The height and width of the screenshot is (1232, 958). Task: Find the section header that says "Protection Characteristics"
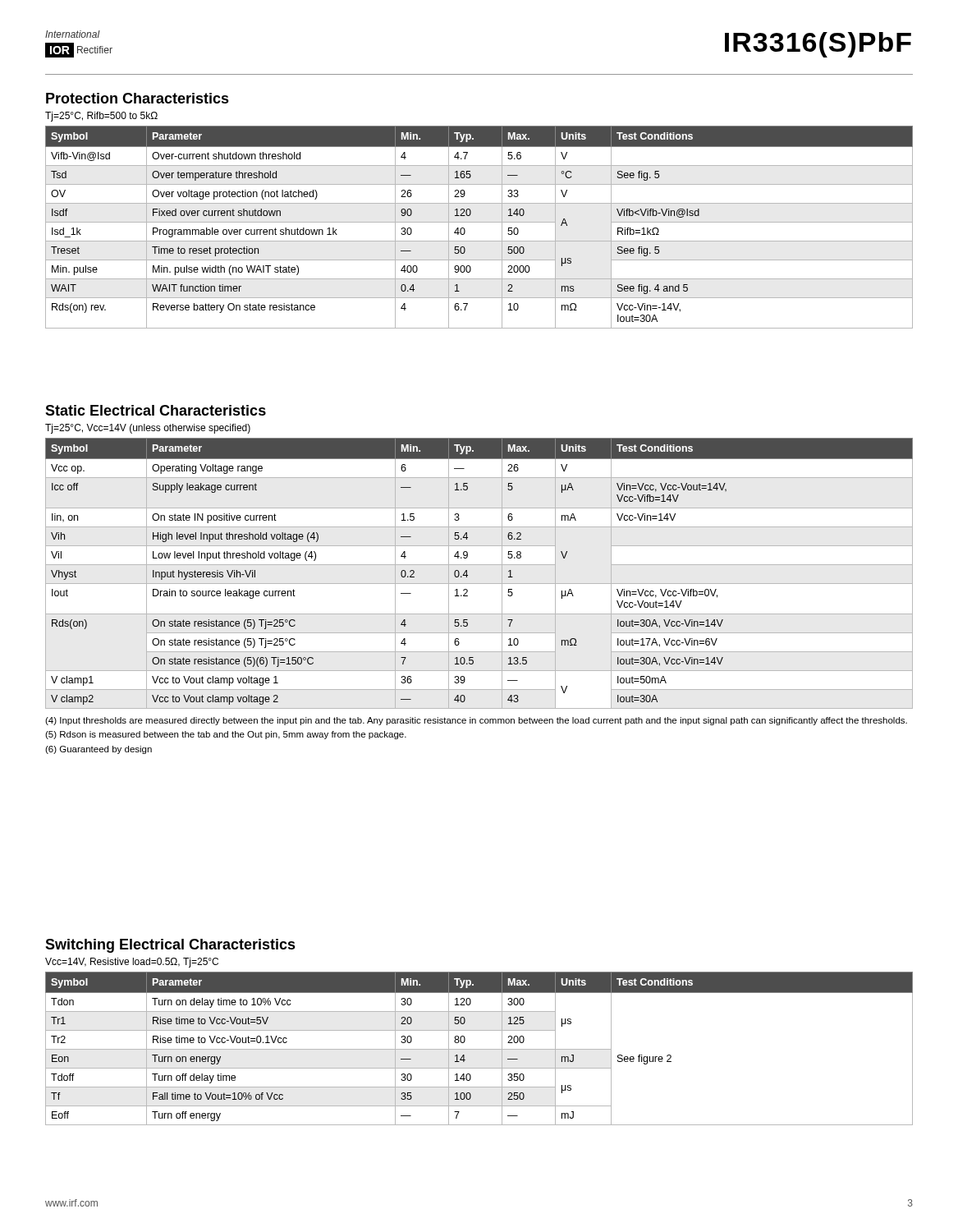tap(137, 99)
